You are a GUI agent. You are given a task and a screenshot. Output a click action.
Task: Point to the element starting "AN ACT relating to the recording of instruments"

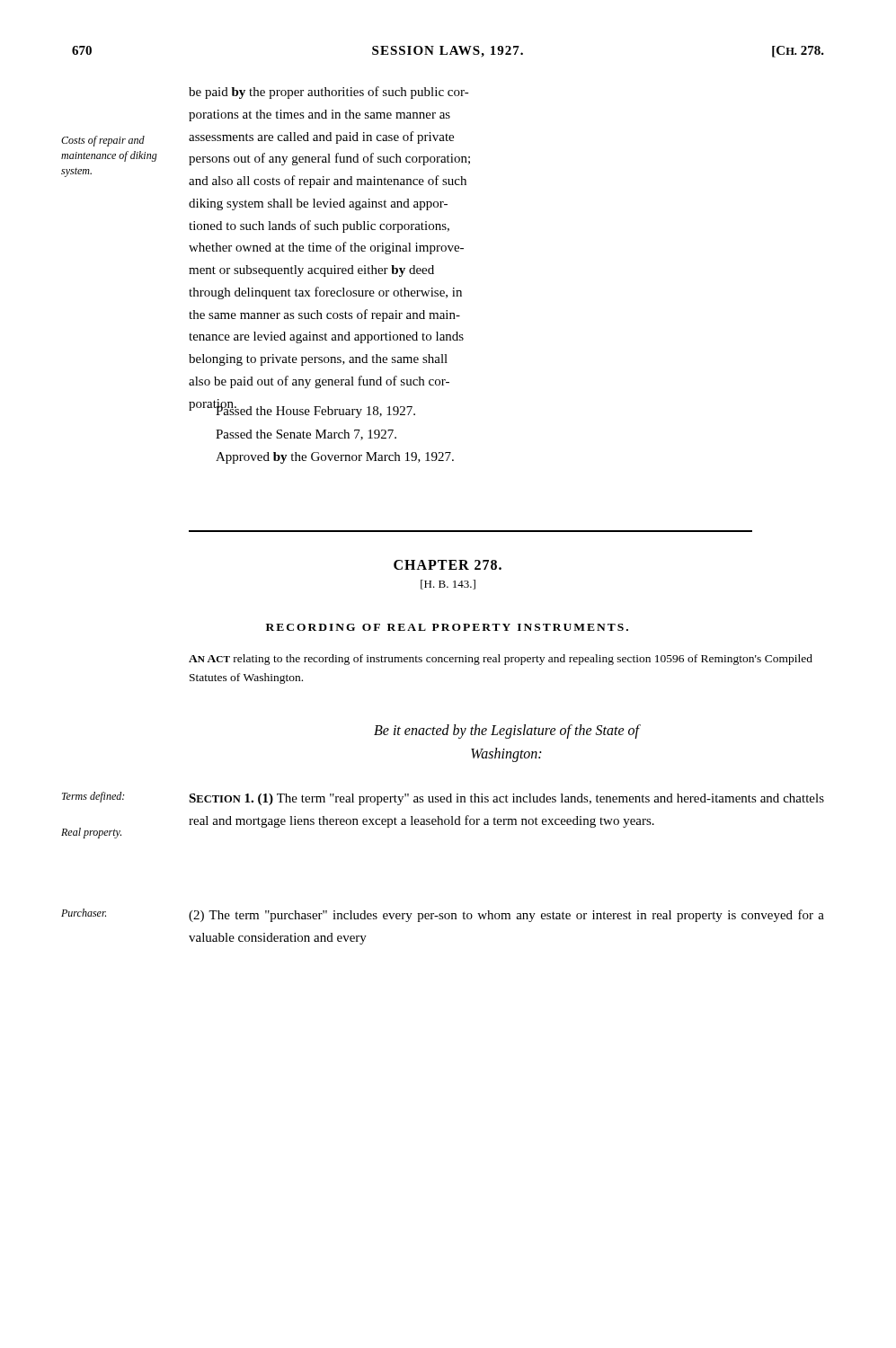point(501,668)
